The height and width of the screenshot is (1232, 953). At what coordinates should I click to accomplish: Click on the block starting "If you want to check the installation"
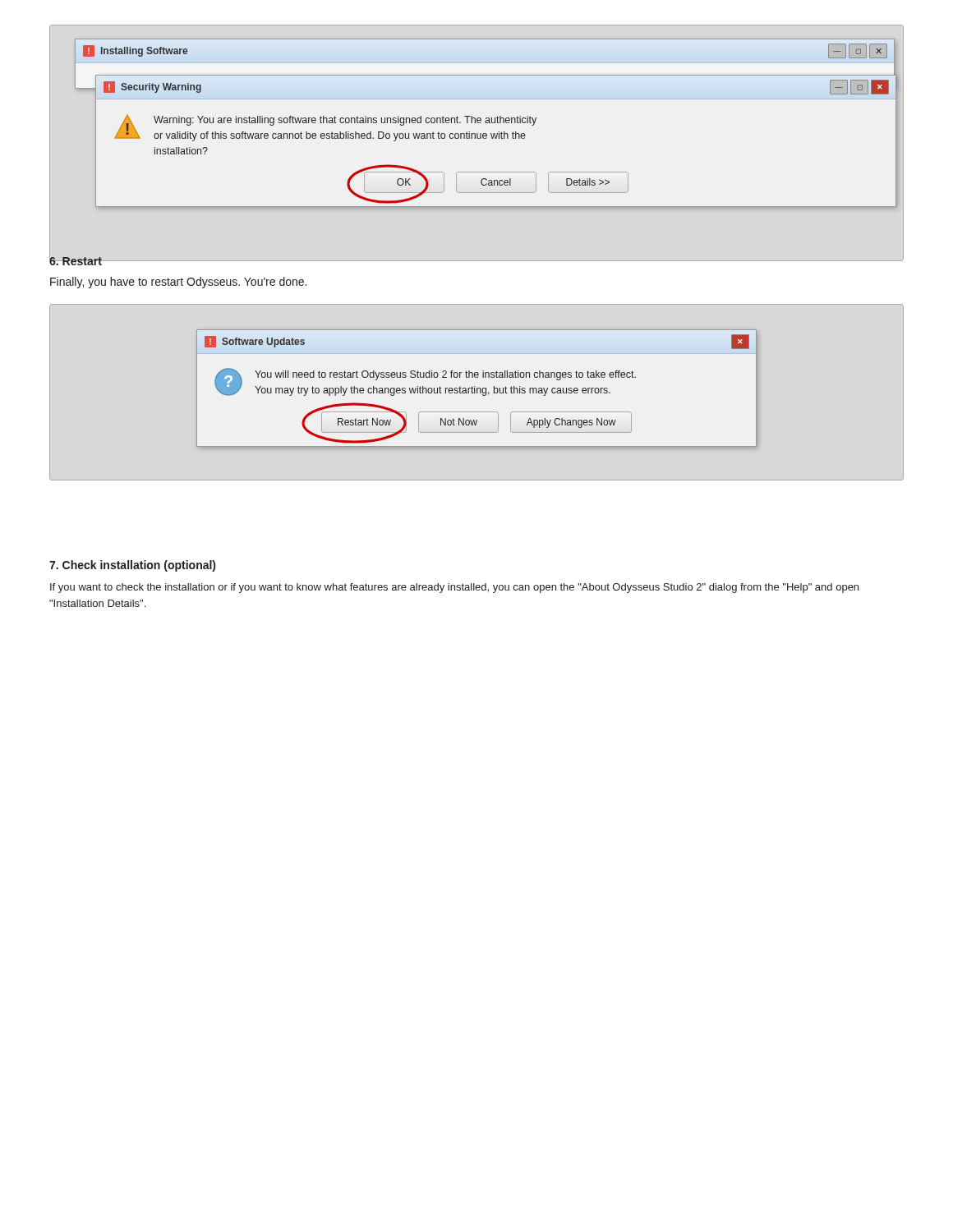[454, 595]
